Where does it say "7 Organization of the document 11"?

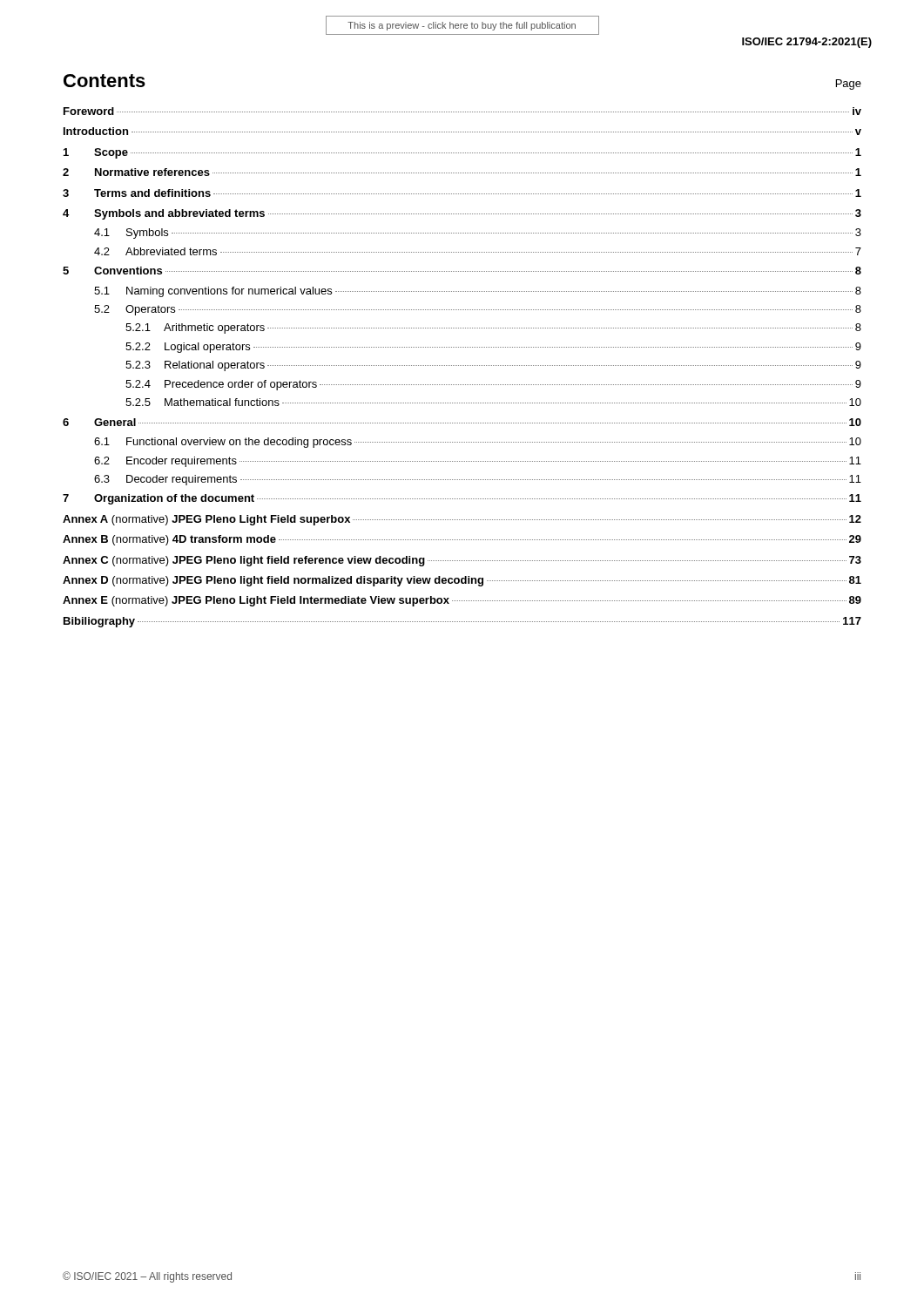pyautogui.click(x=462, y=498)
